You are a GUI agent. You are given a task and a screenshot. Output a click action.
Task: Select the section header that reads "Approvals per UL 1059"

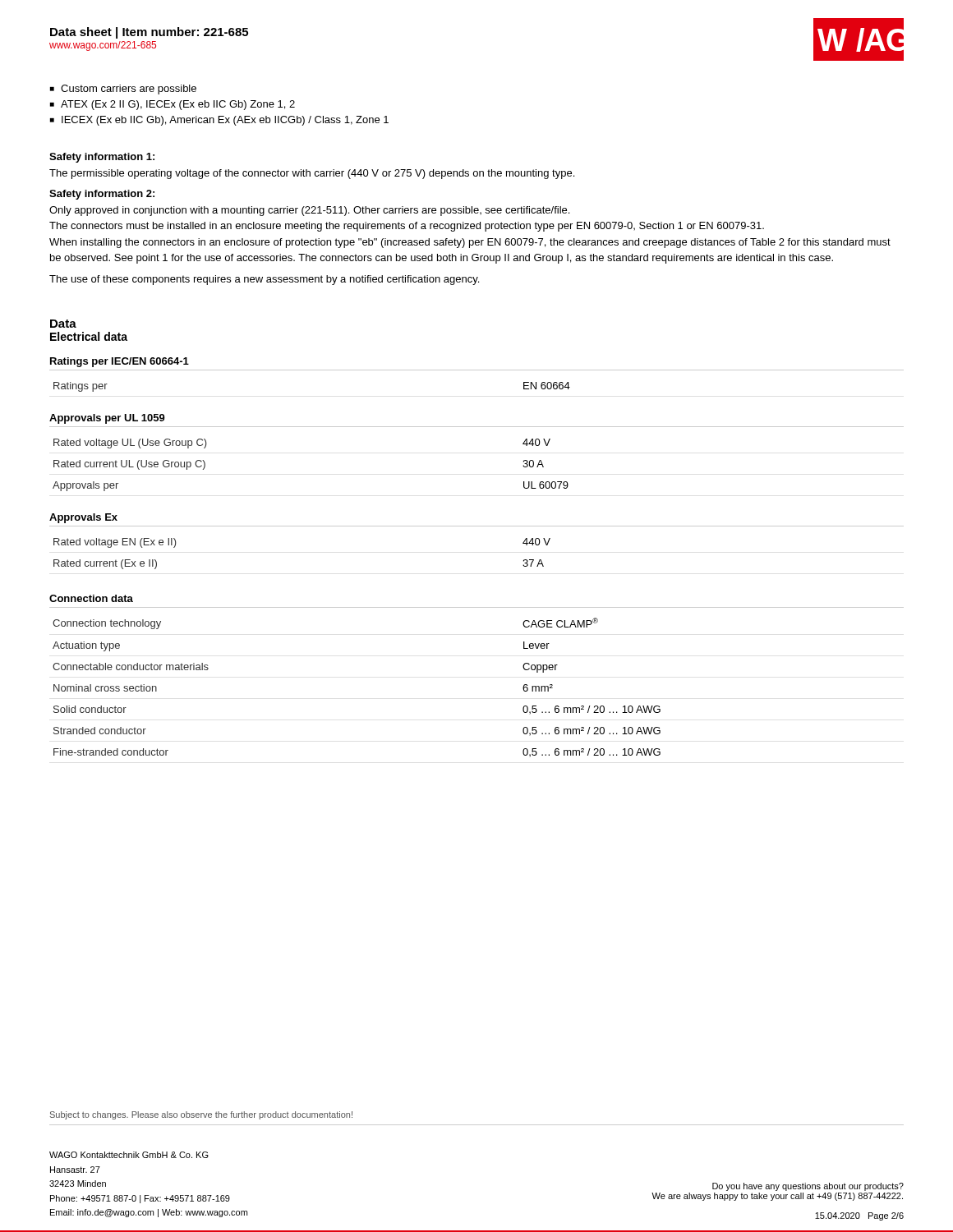pos(107,418)
